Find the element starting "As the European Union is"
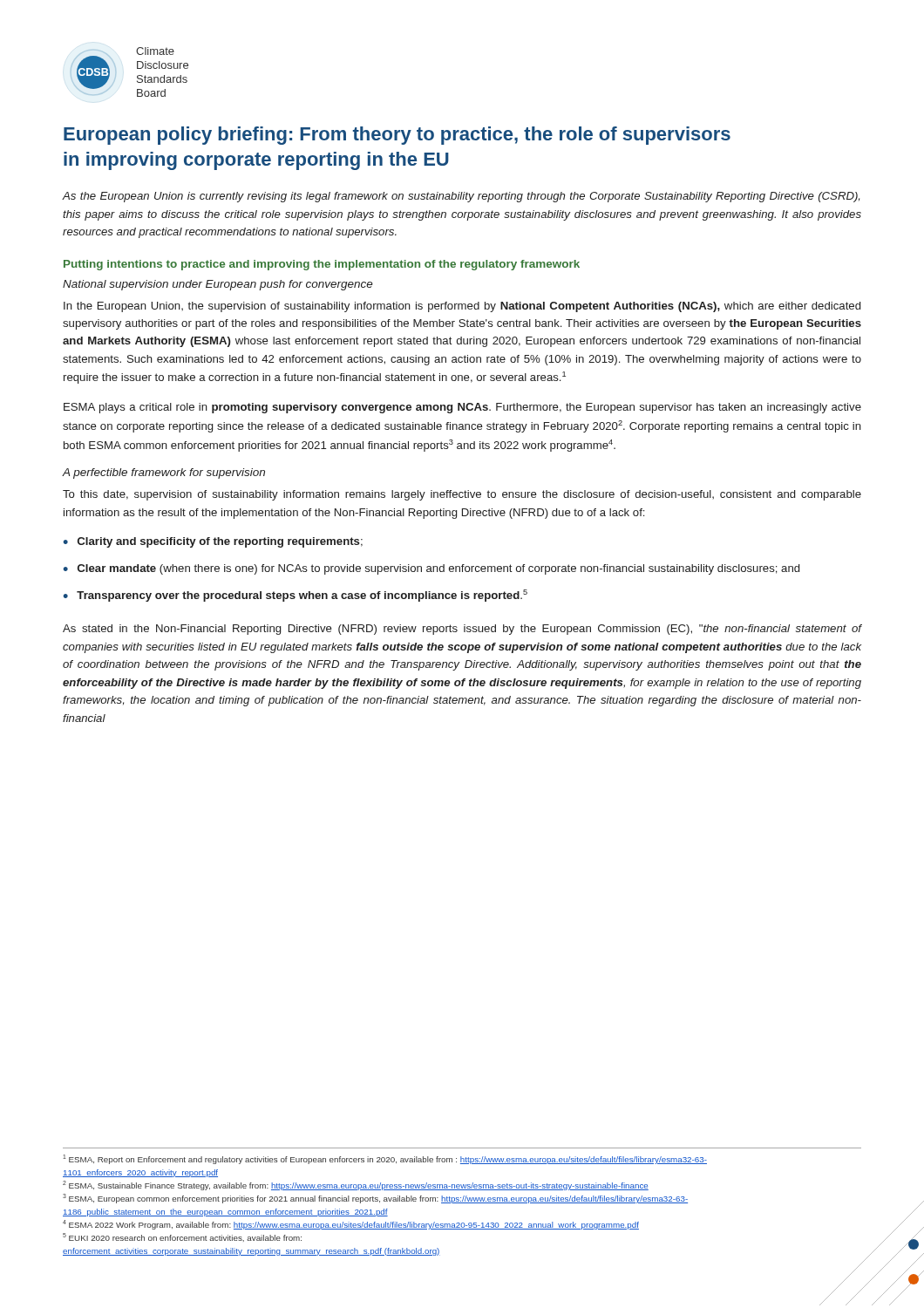 click(x=462, y=214)
